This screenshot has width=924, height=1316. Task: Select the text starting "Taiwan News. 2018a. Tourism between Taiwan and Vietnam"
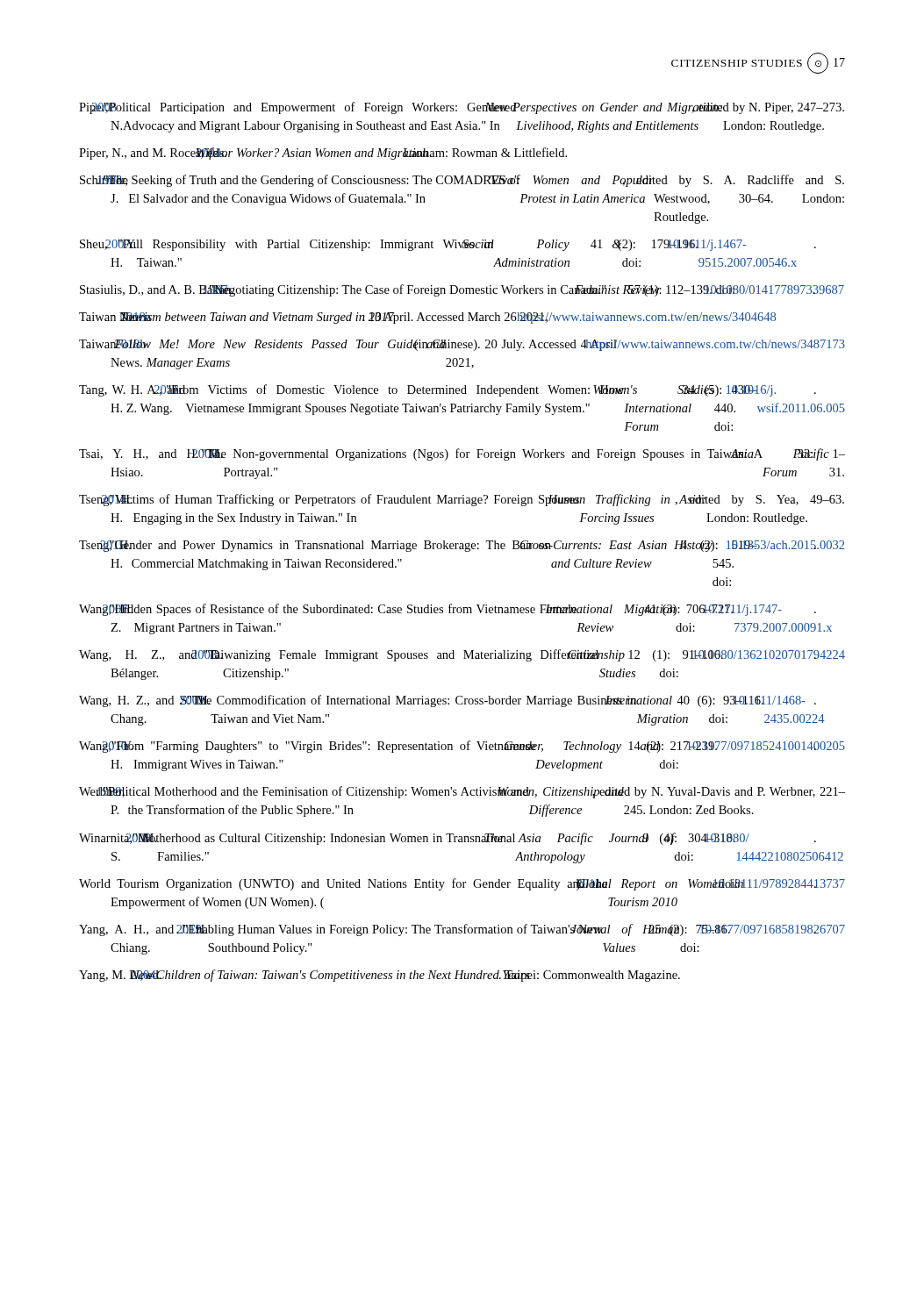428,317
